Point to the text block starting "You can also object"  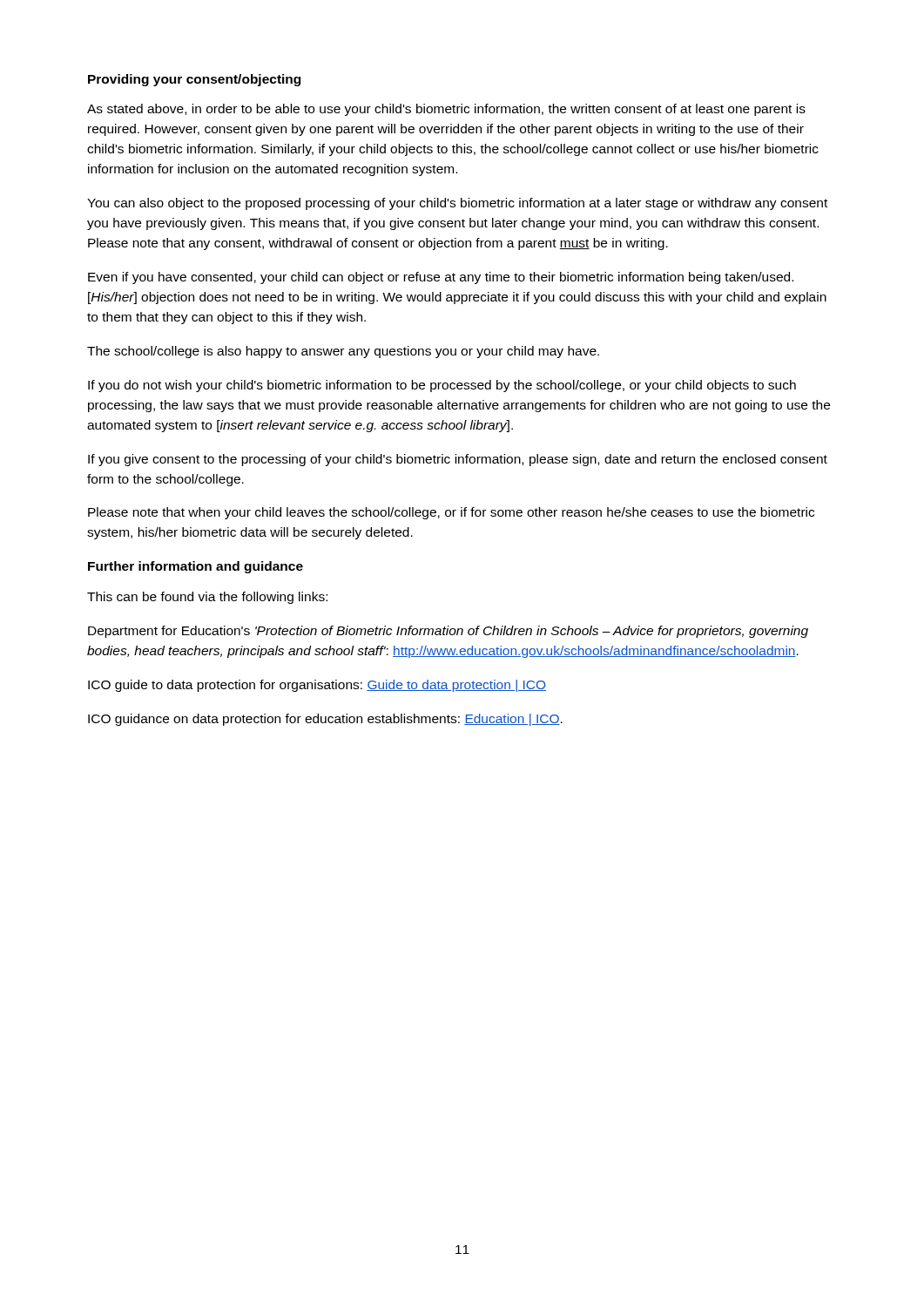pos(457,223)
